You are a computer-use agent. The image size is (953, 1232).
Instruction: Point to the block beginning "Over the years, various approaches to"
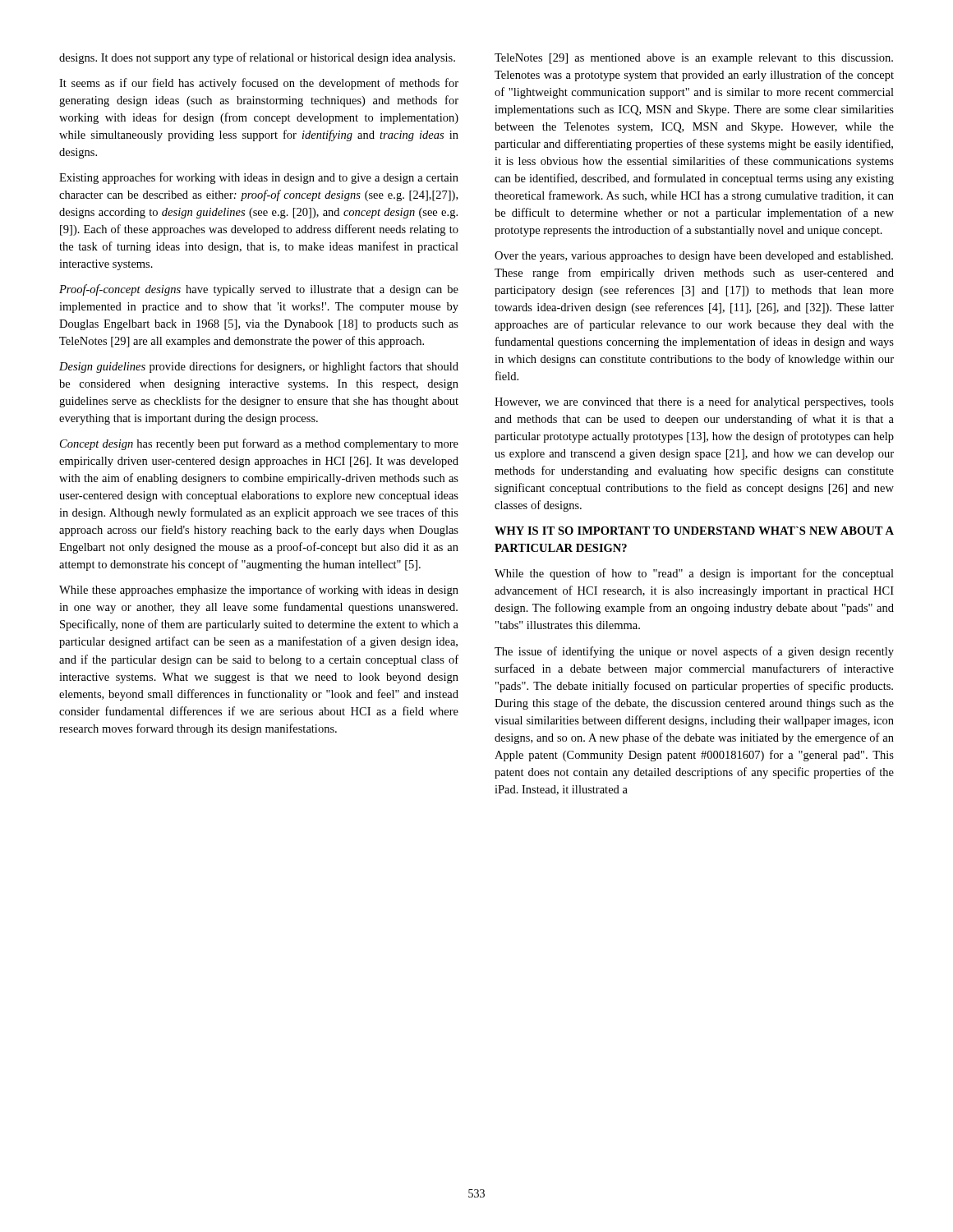pyautogui.click(x=694, y=316)
